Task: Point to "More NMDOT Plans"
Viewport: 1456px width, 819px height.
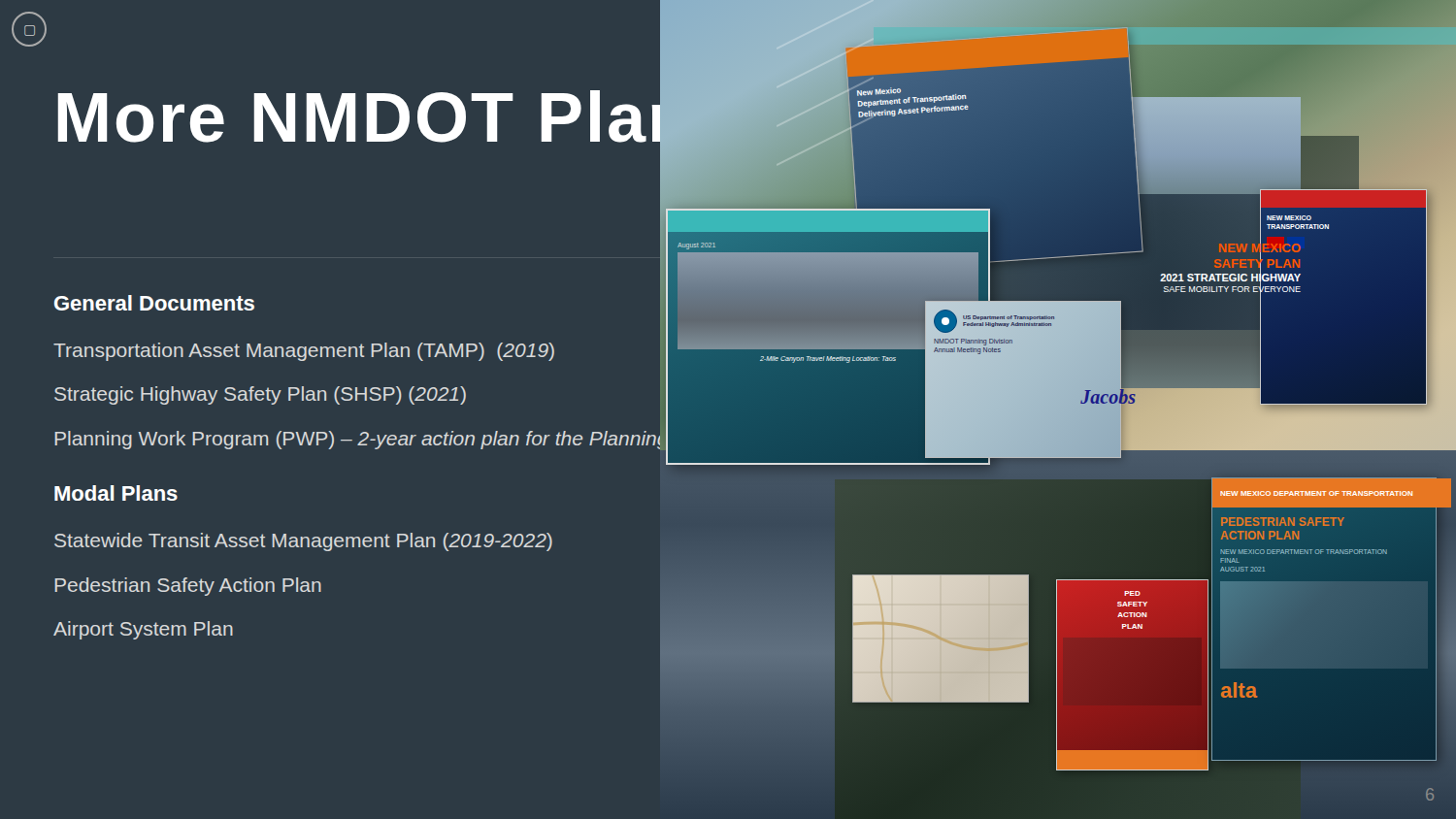Action: [x=393, y=117]
